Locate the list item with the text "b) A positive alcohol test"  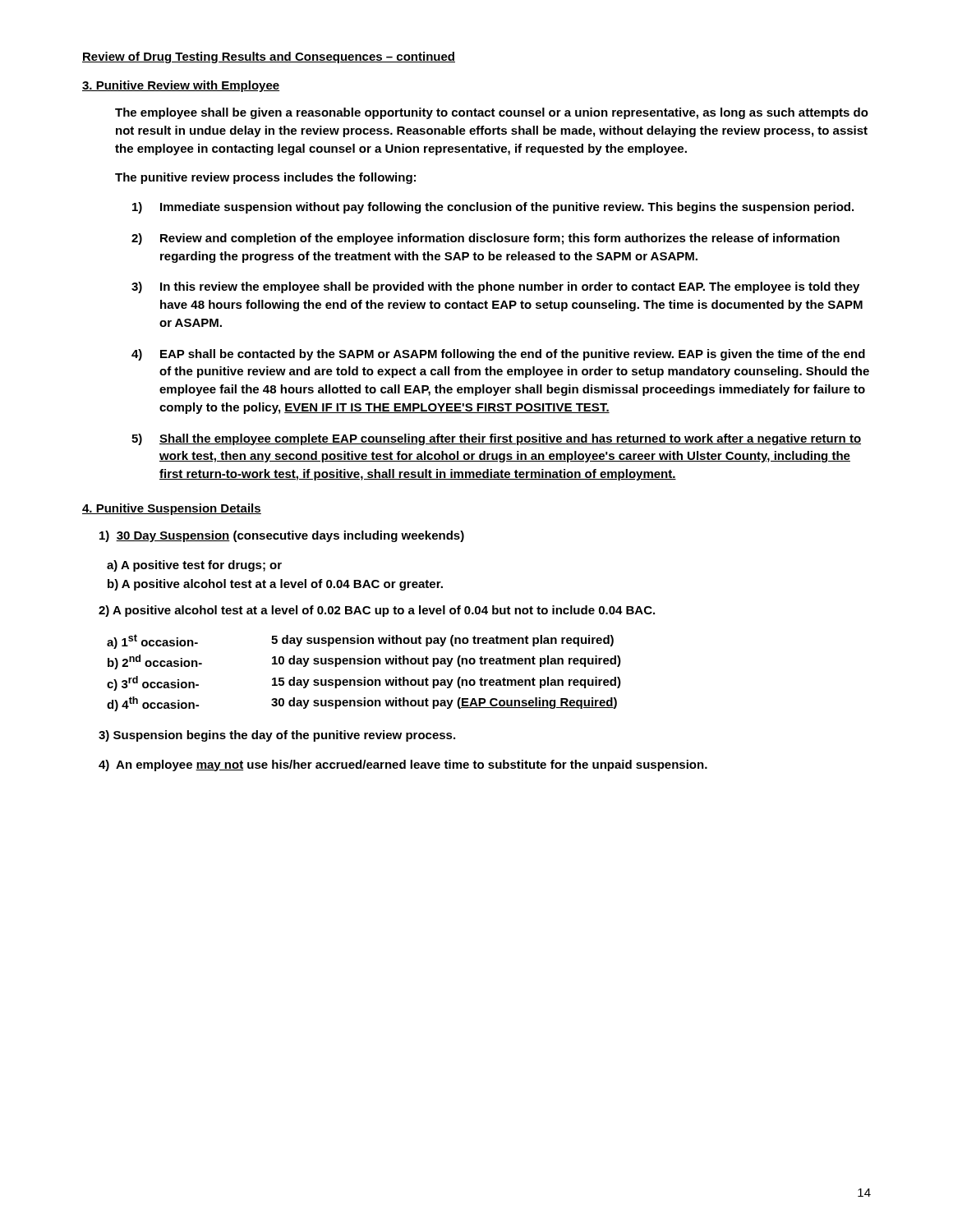click(275, 584)
